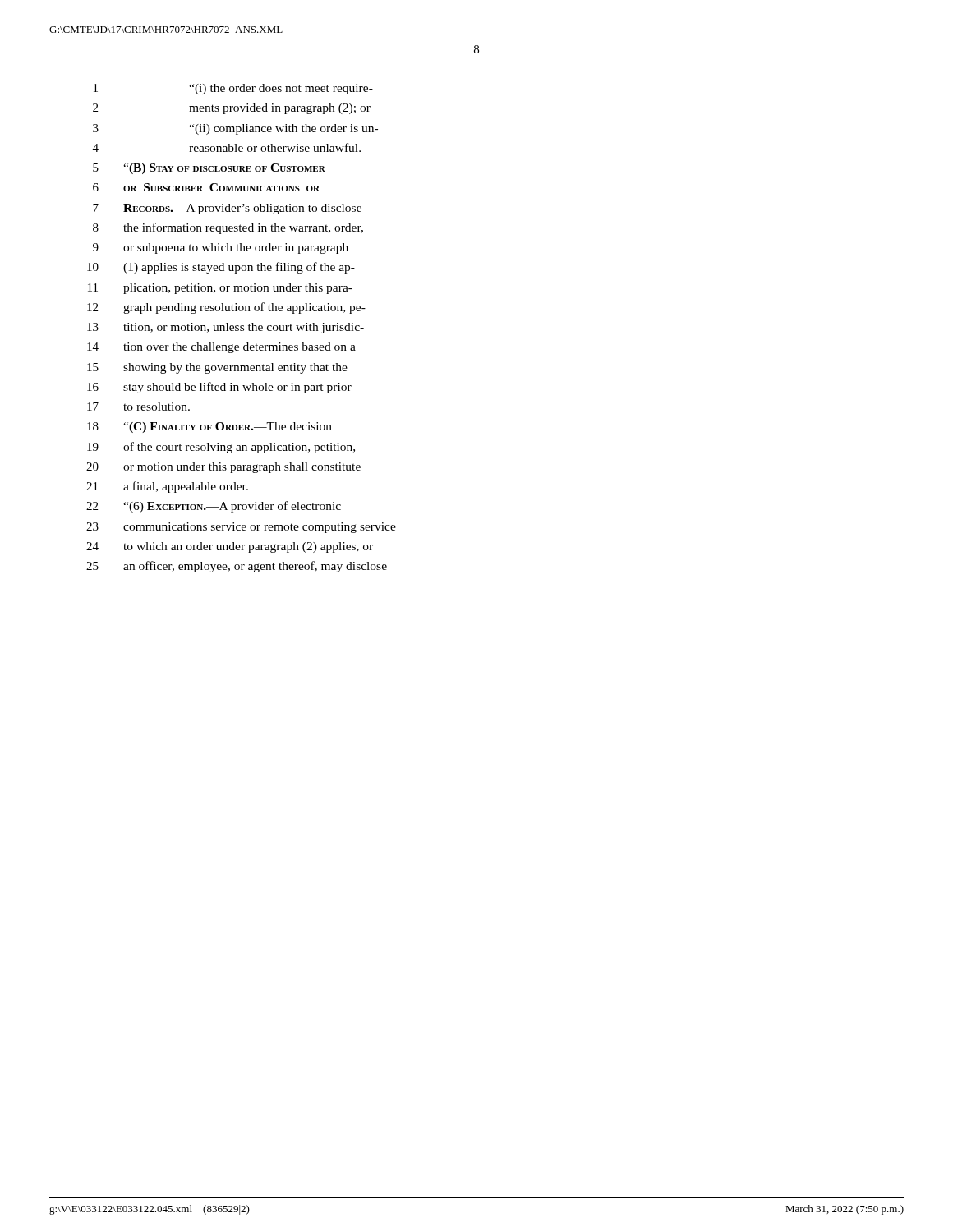Click the passage that begins "5 “(B) Stay of disclosure"
Screen dimensions: 1232x953
209,169
